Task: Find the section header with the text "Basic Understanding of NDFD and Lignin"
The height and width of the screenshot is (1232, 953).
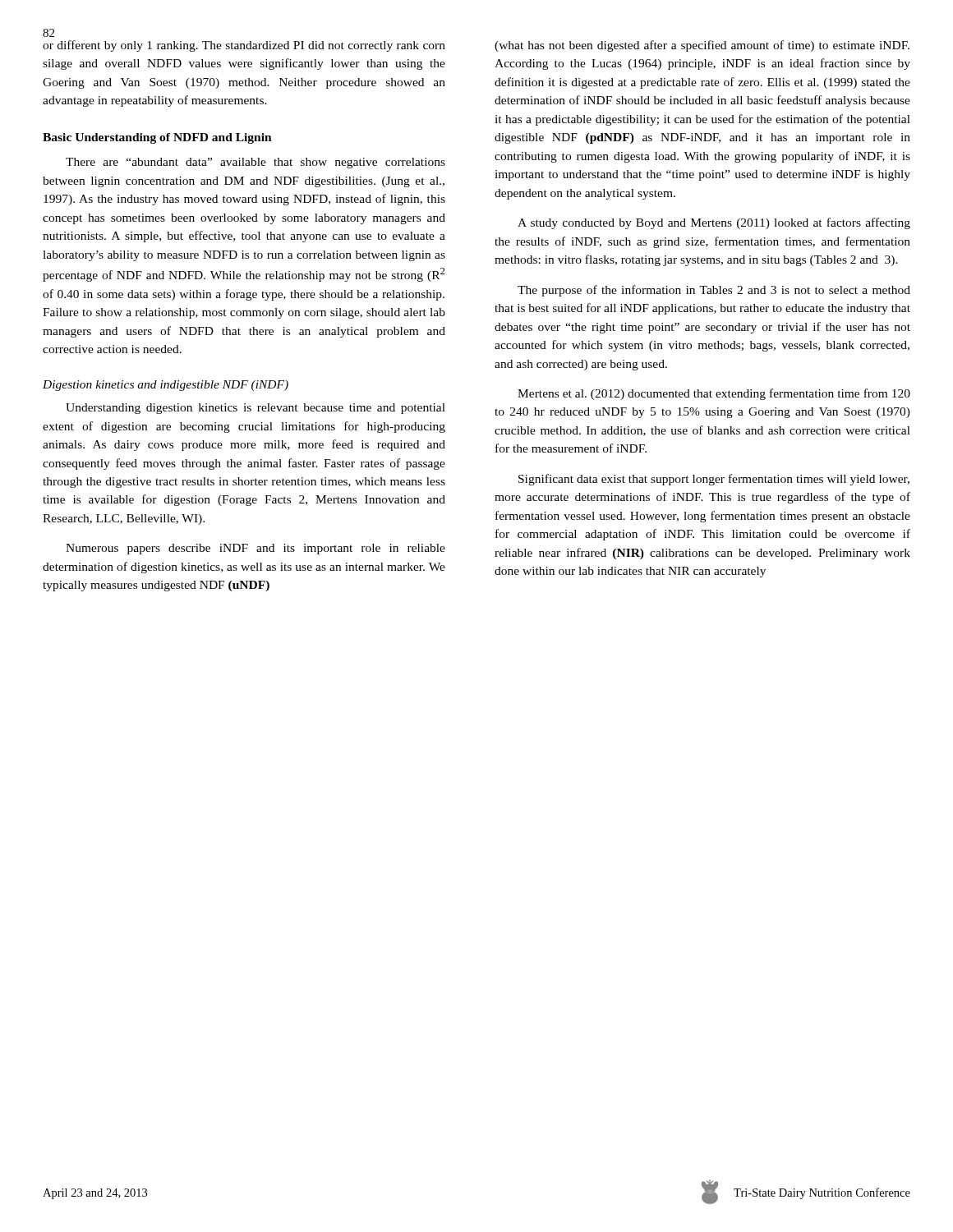Action: pyautogui.click(x=157, y=137)
